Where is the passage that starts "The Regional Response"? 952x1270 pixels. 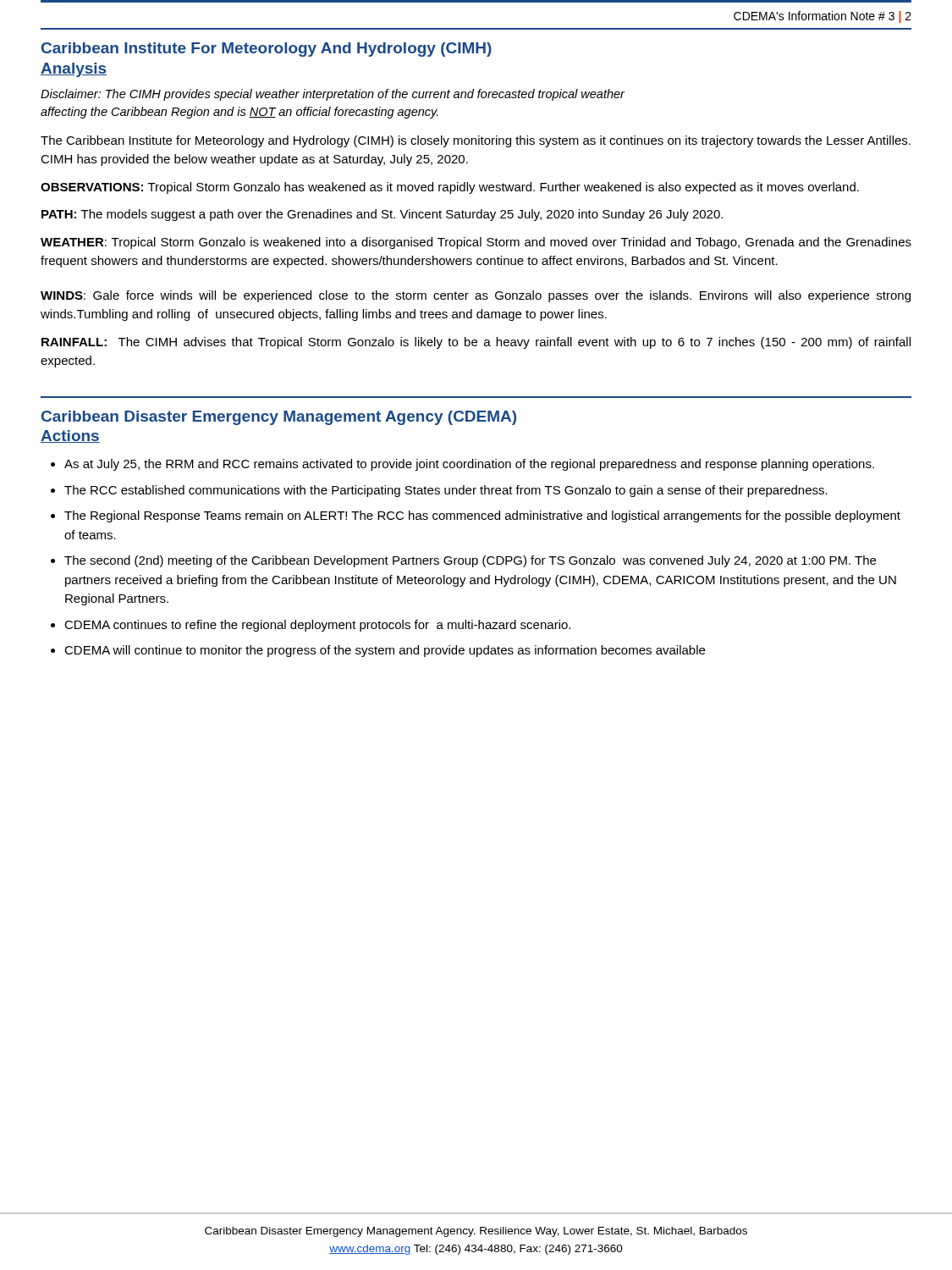(482, 525)
